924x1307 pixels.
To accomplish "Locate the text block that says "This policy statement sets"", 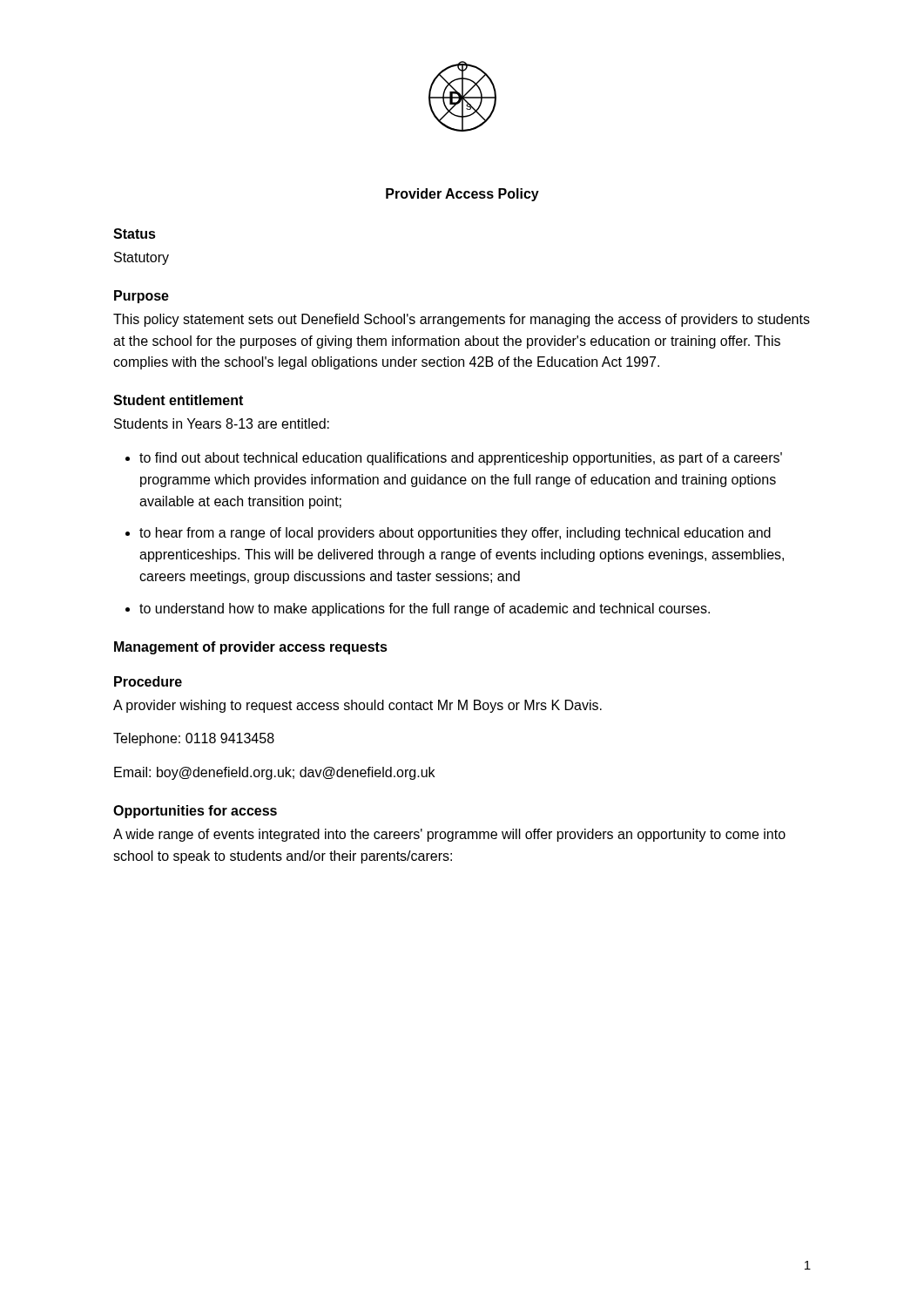I will (x=462, y=341).
